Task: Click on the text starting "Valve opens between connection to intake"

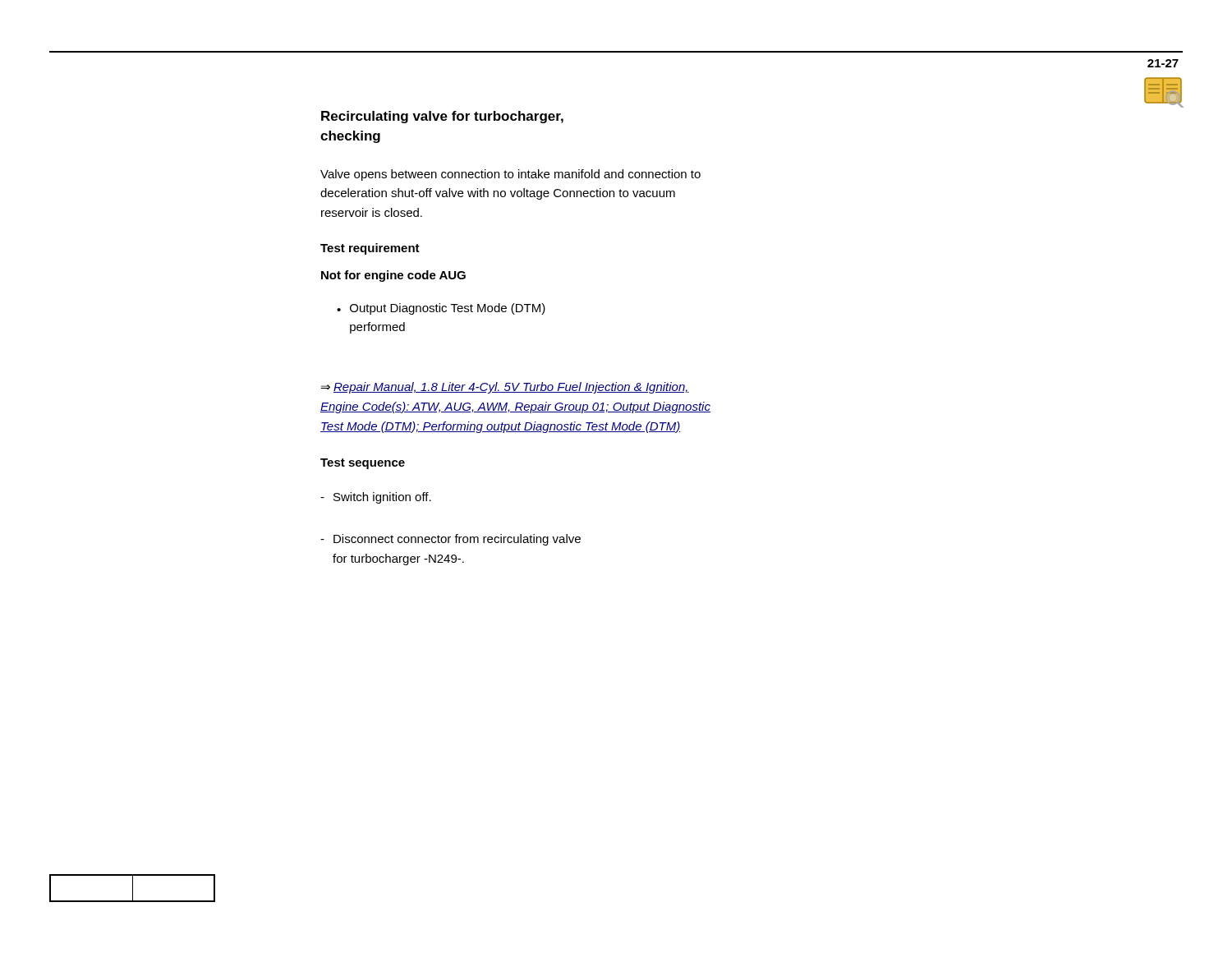Action: [511, 193]
